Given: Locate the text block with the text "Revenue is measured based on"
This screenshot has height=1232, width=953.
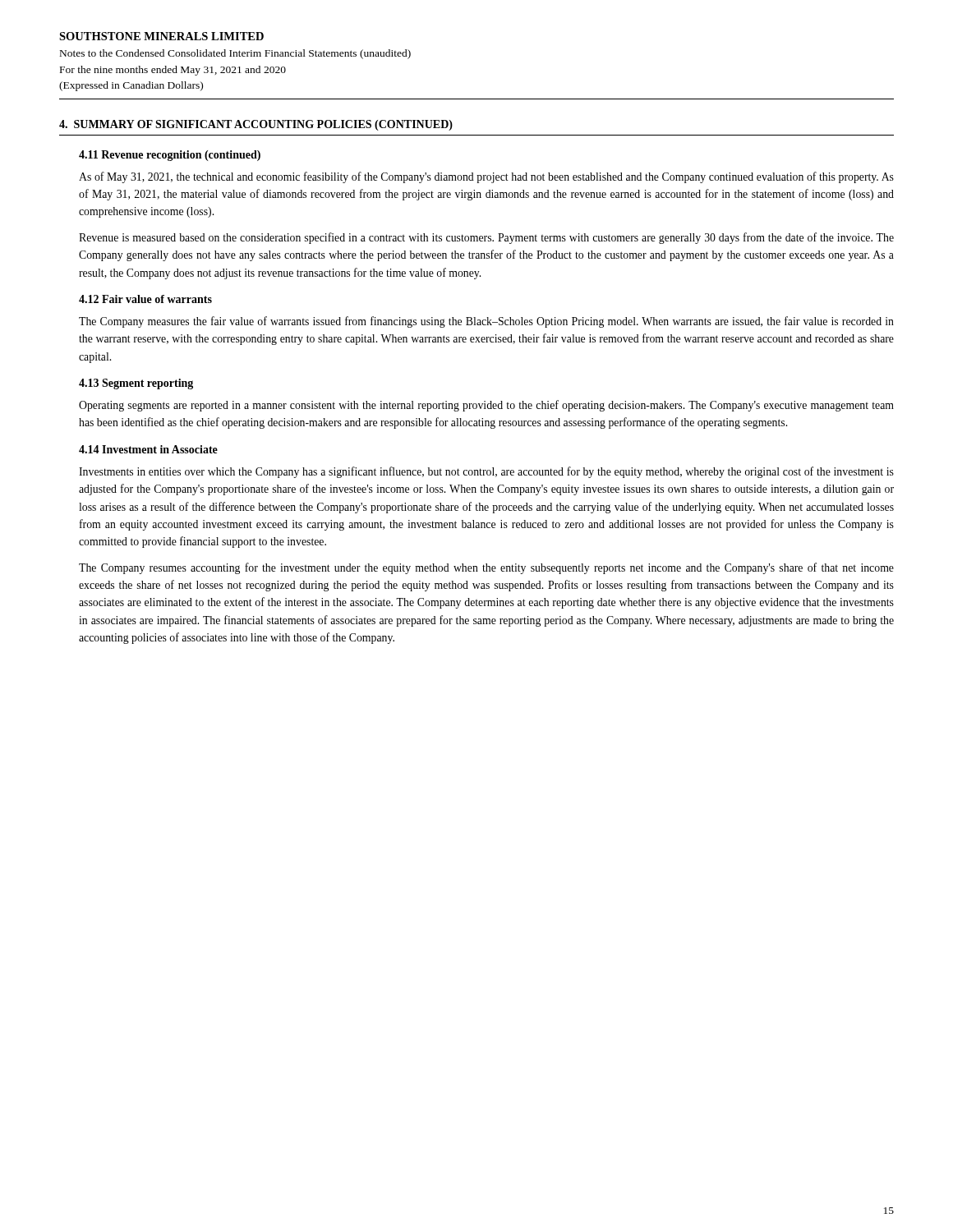Looking at the screenshot, I should 486,255.
